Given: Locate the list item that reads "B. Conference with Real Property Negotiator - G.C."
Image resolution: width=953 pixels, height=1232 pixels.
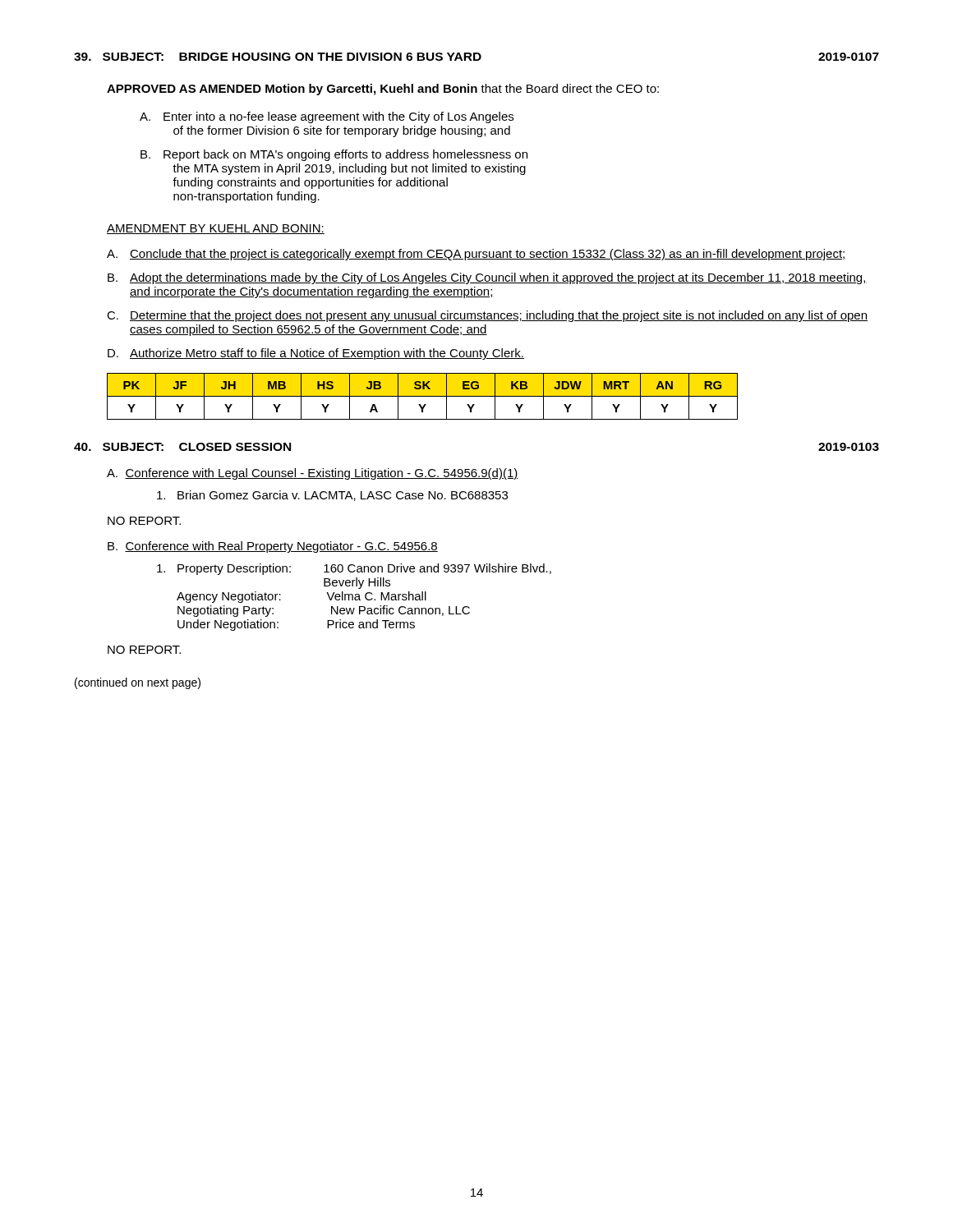Looking at the screenshot, I should tap(272, 546).
